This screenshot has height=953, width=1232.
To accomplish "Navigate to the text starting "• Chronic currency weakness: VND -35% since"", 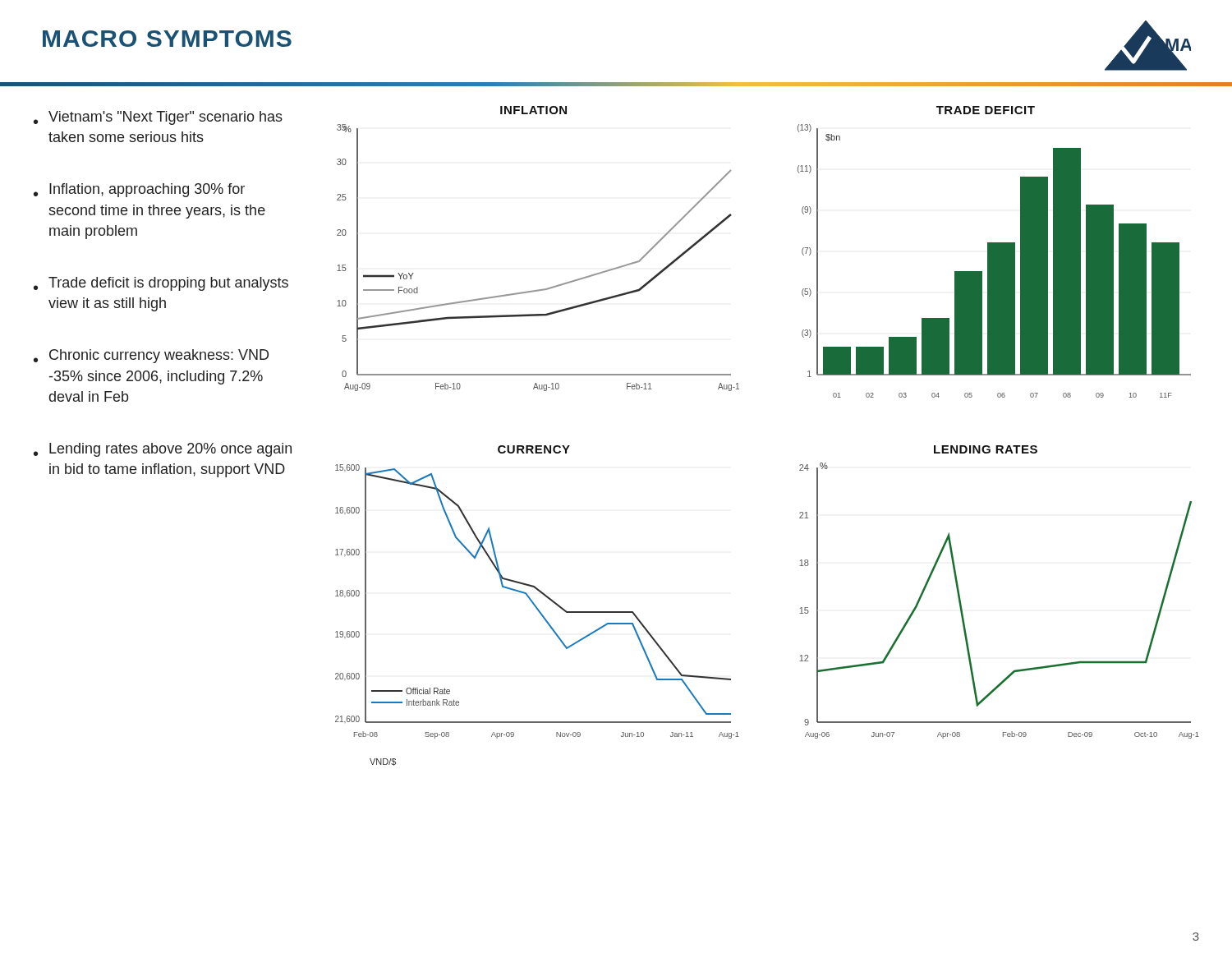I will pos(164,376).
